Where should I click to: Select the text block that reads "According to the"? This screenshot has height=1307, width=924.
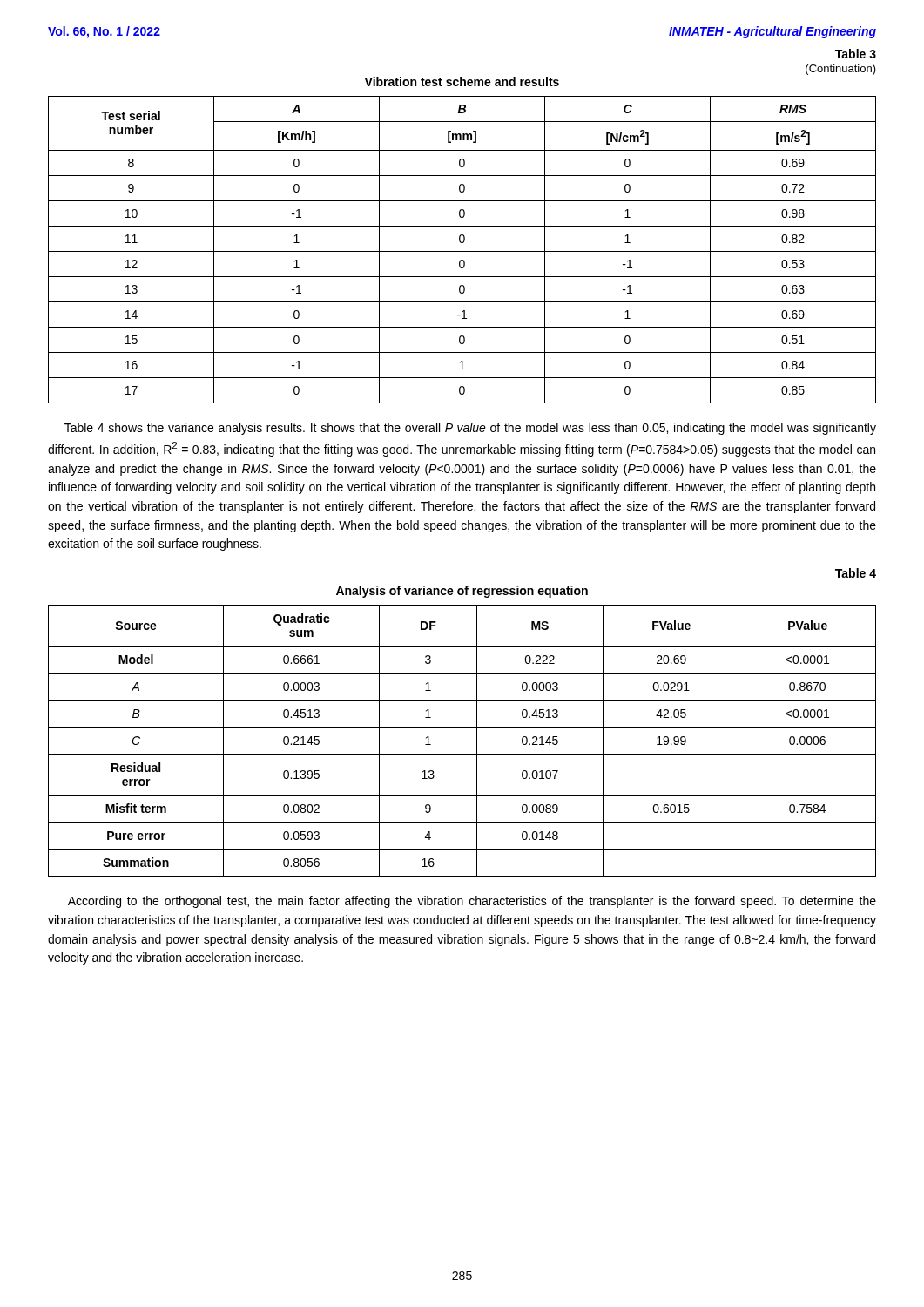pyautogui.click(x=462, y=929)
